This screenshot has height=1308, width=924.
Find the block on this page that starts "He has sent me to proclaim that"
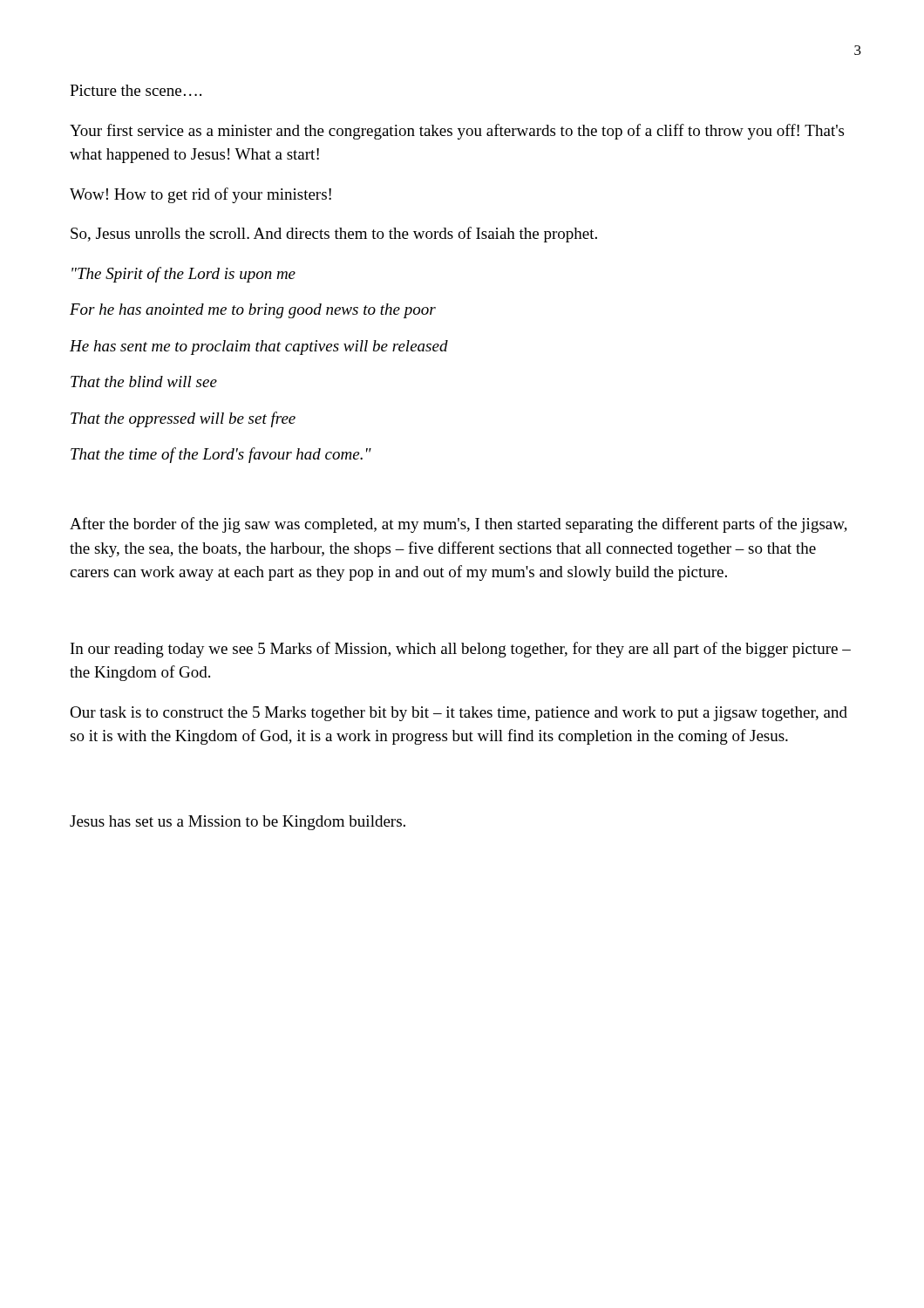pos(259,346)
